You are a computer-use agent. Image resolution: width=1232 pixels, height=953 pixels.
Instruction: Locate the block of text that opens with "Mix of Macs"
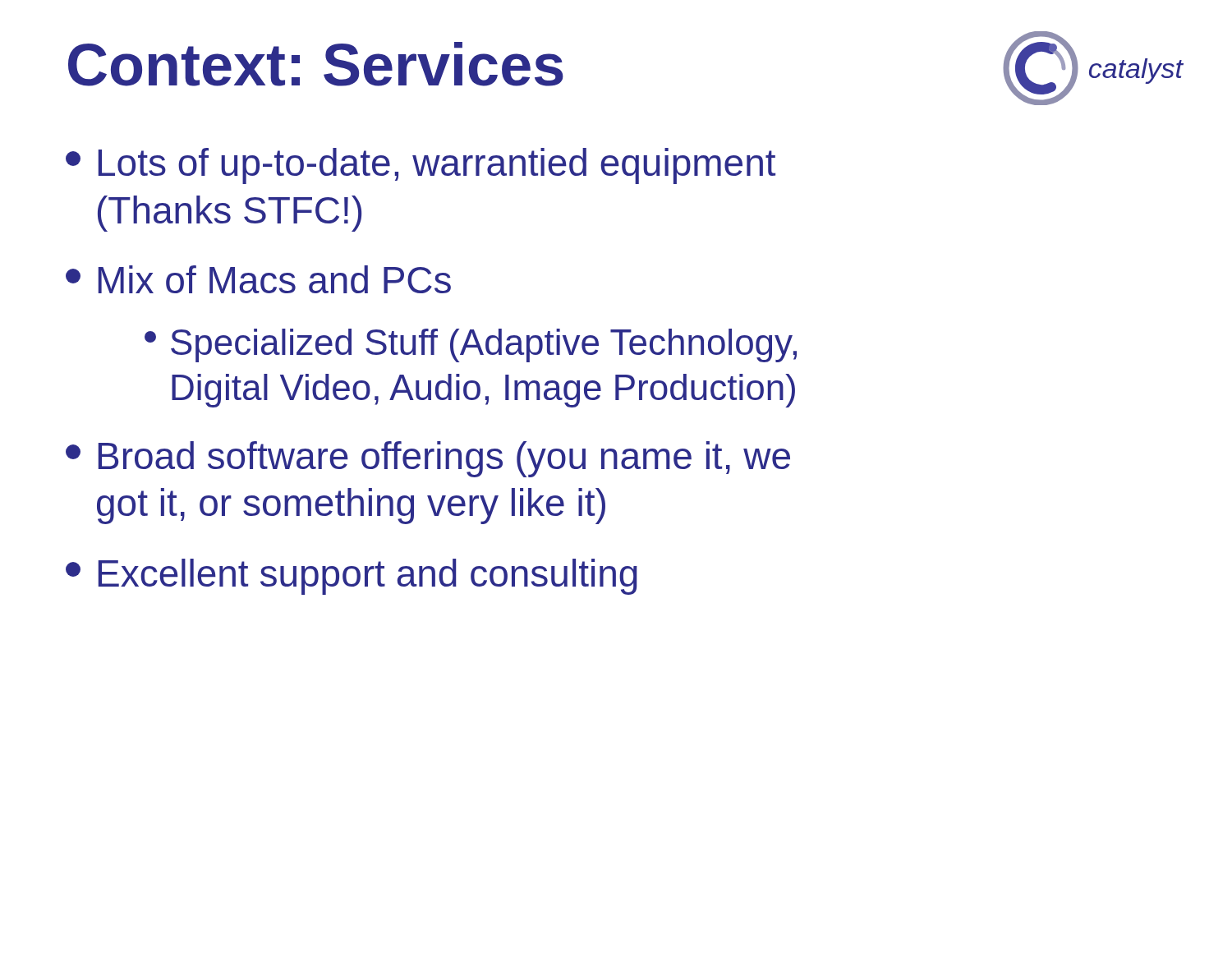258,279
